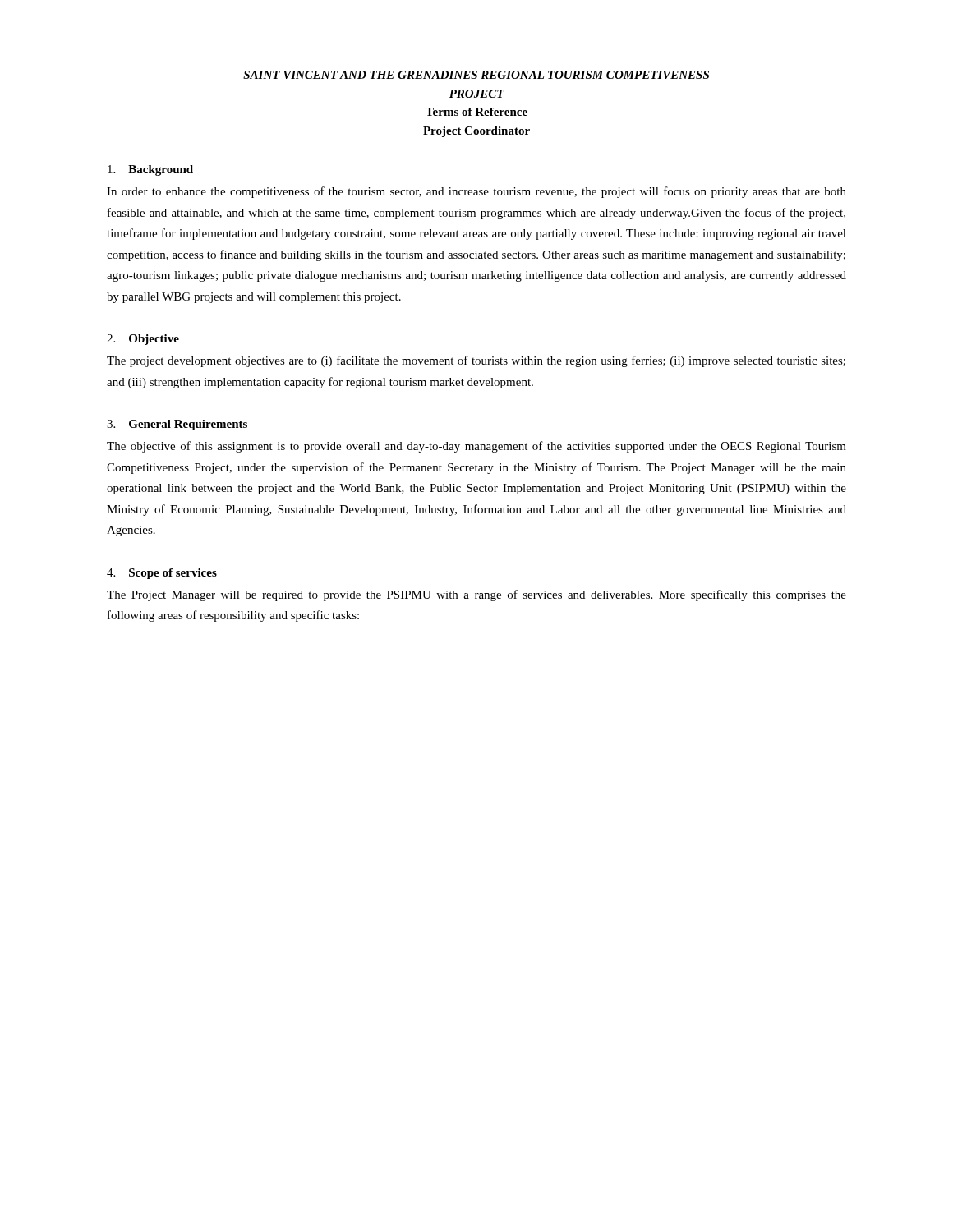The height and width of the screenshot is (1232, 953).
Task: Find "2. Objective" on this page
Action: 143,340
